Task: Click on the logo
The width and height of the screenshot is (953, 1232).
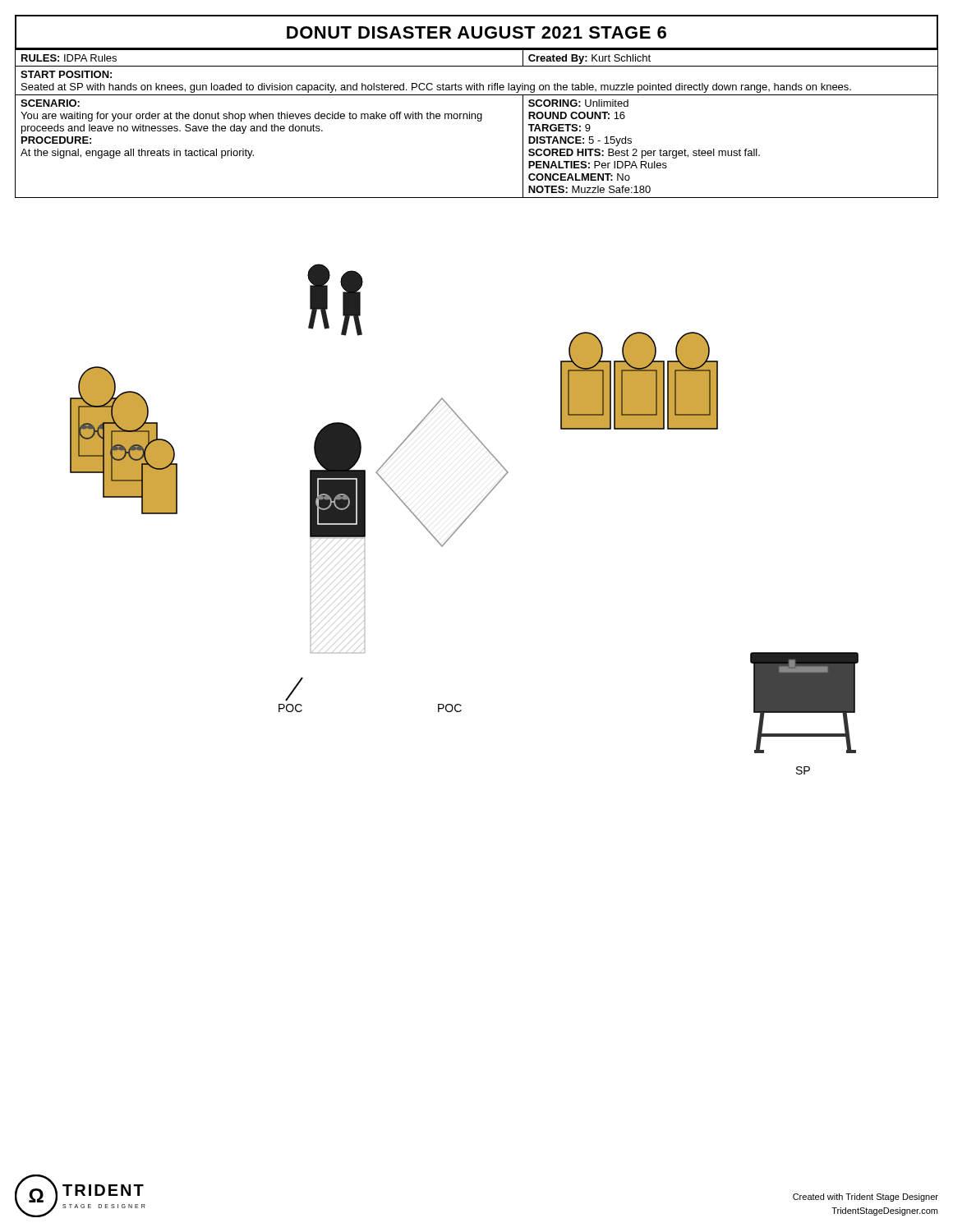Action: click(x=81, y=1196)
